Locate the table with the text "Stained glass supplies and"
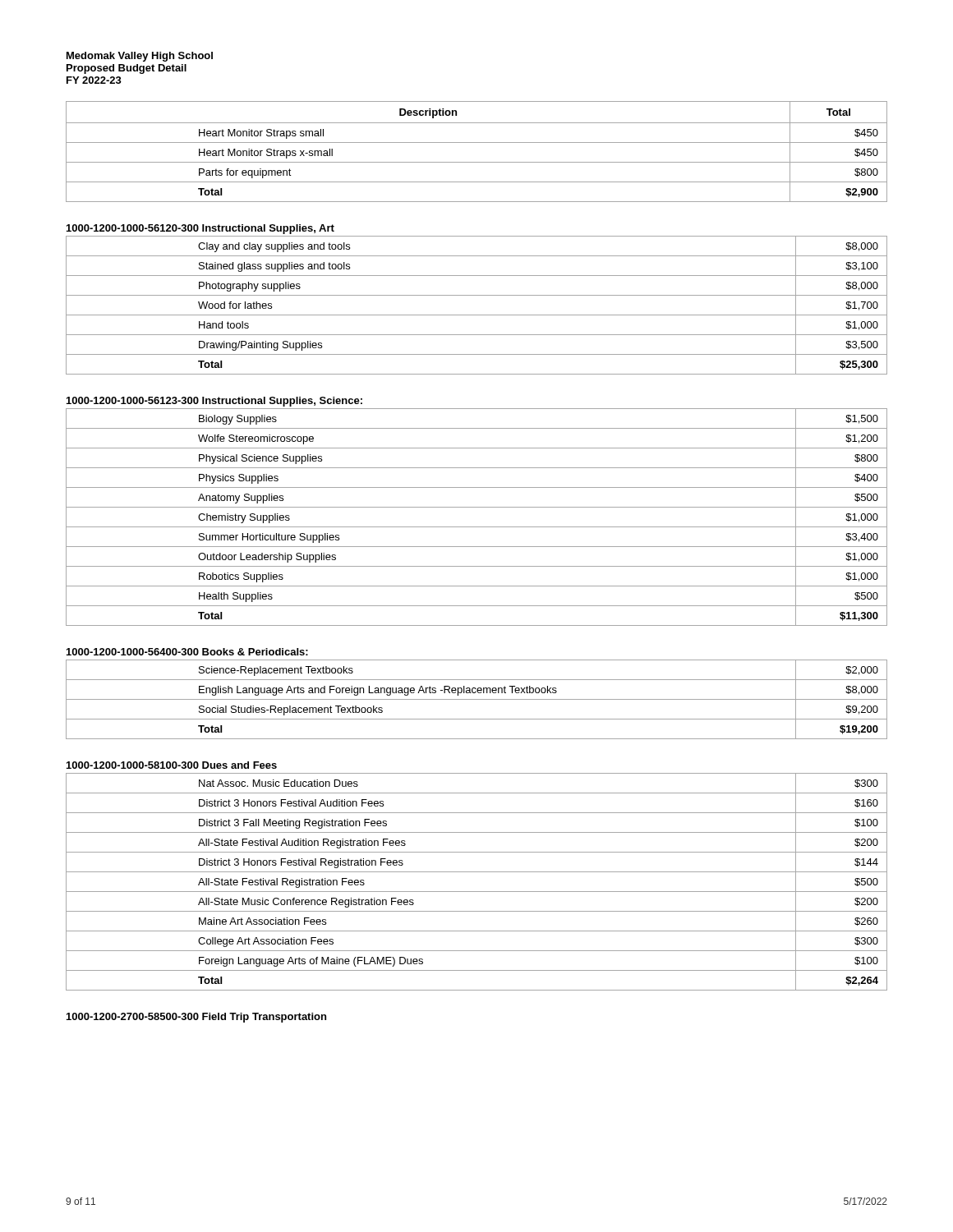 476,305
